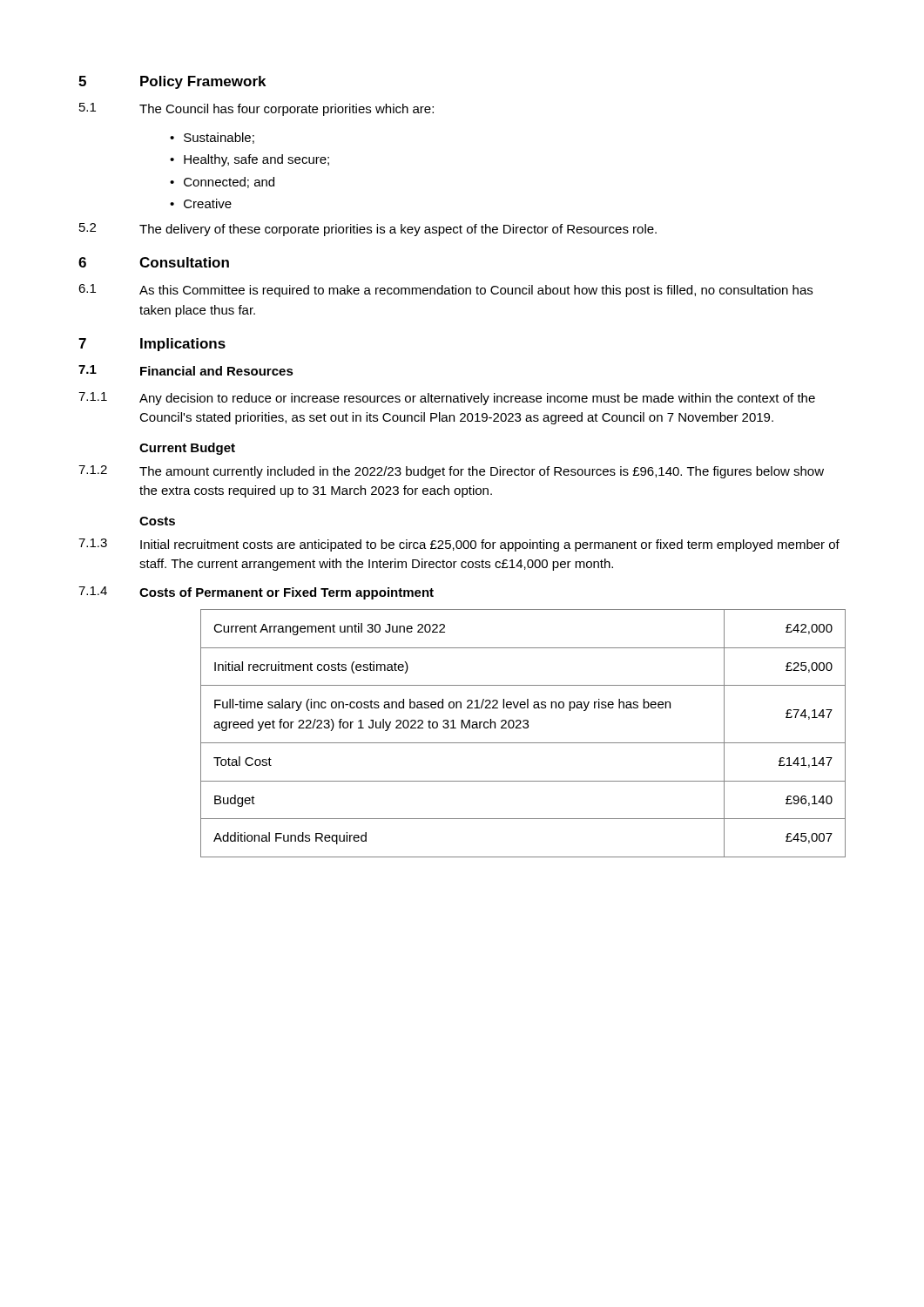Select the text block that says "1.2 The amount"

[462, 481]
